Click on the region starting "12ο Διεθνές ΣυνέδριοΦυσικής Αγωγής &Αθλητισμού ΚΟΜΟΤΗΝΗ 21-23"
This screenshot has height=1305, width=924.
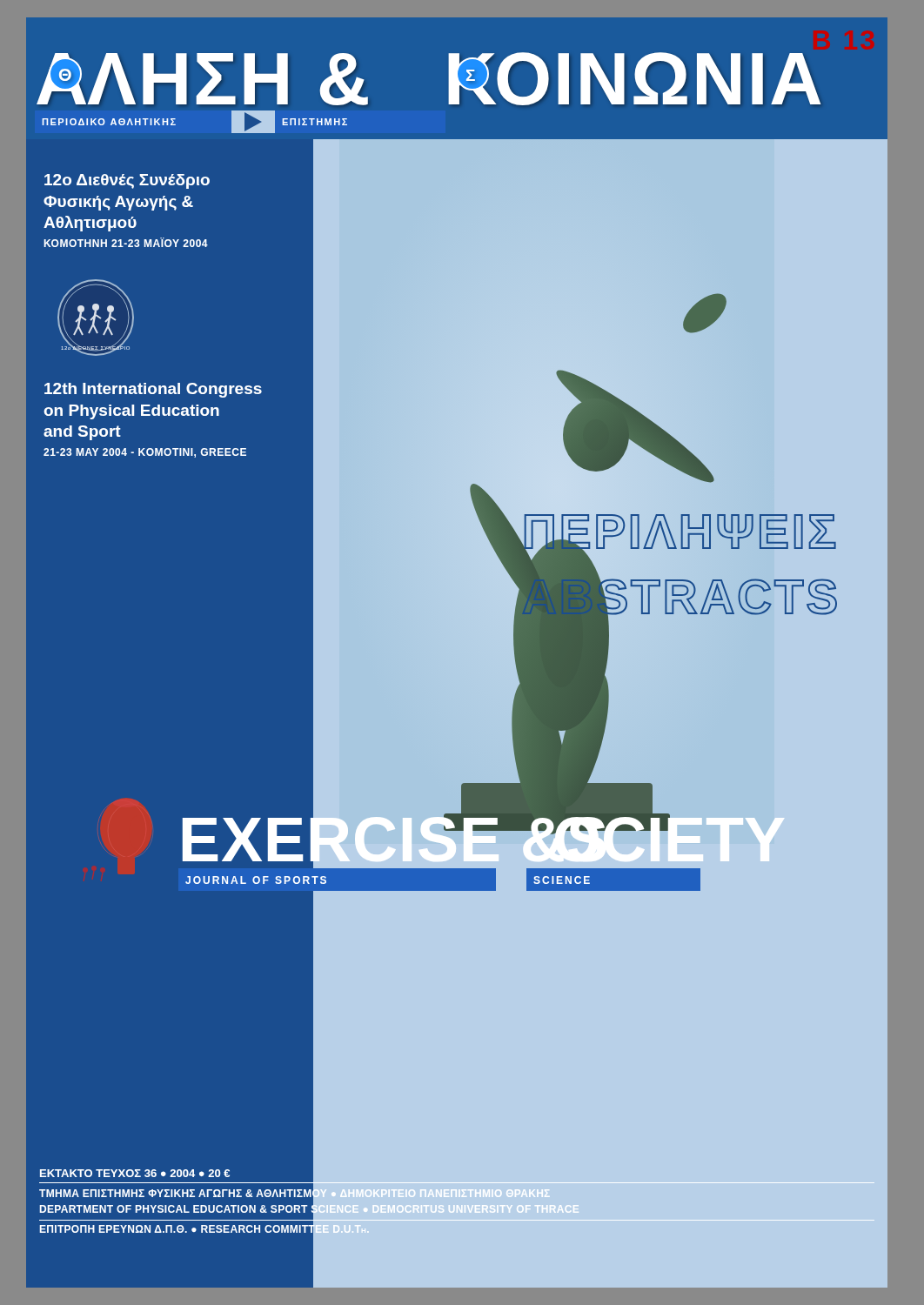(x=170, y=210)
